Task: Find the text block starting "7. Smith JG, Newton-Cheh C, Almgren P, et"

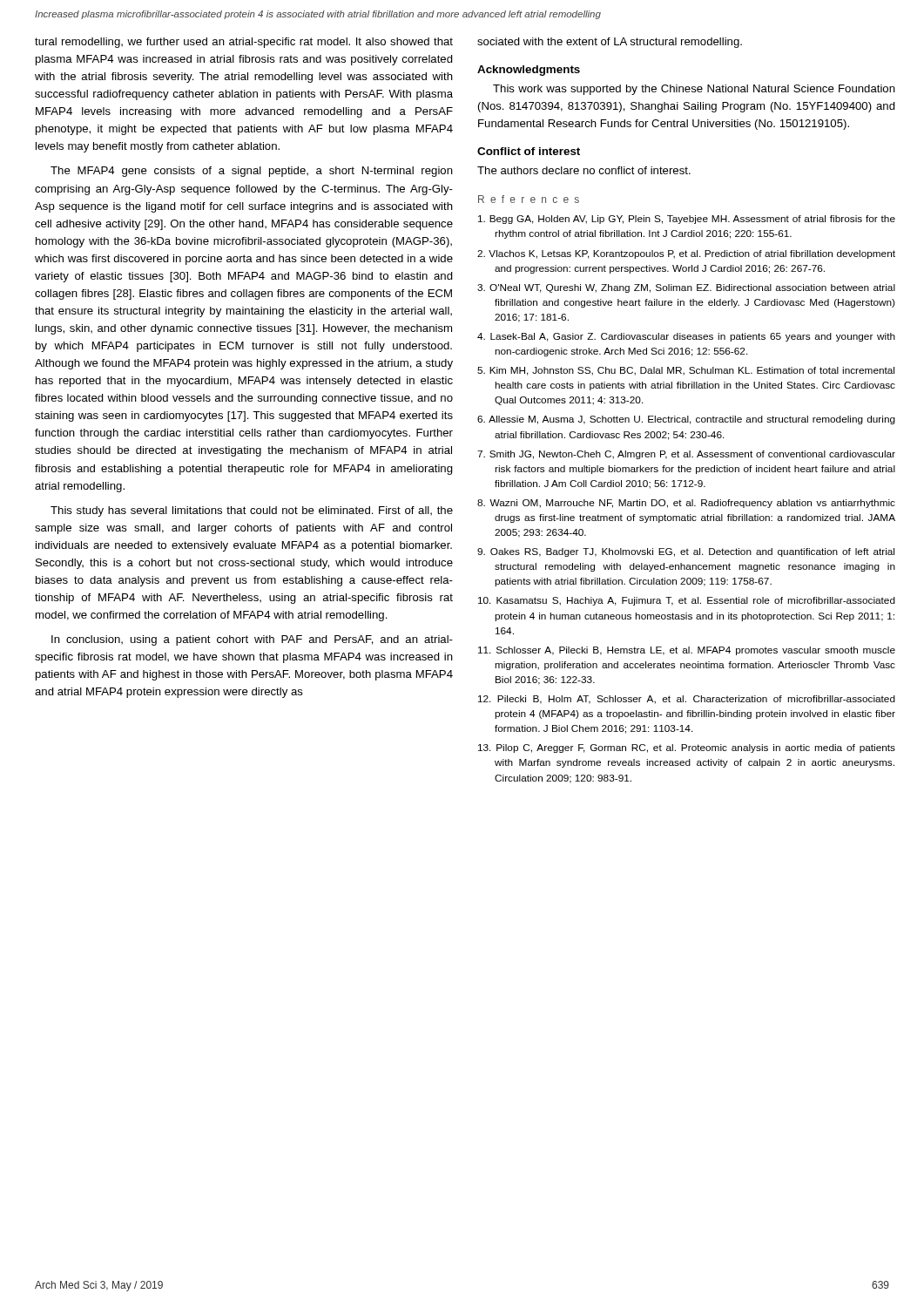Action: click(686, 469)
